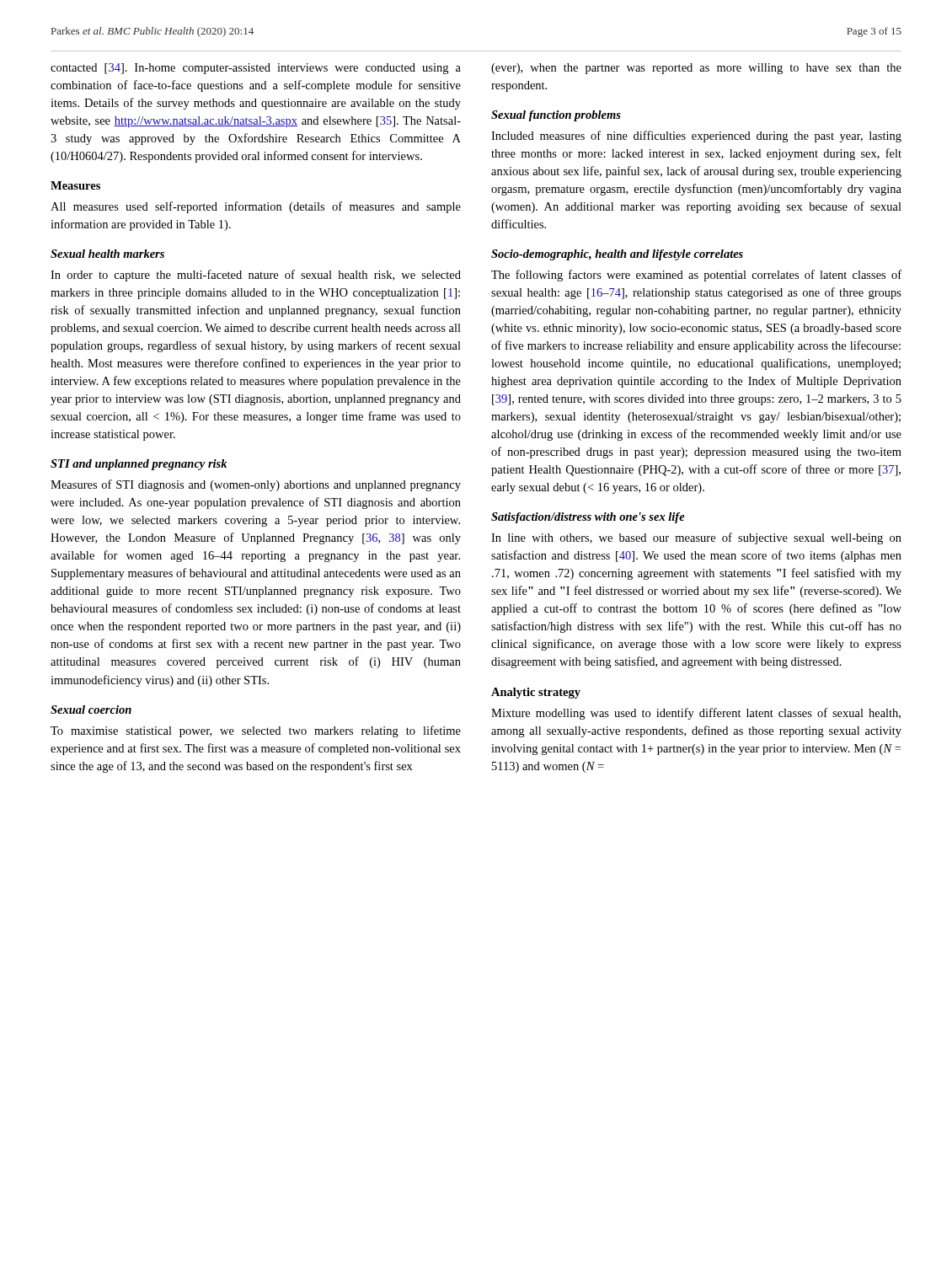Where does it say "Sexual coercion"?
Image resolution: width=952 pixels, height=1264 pixels.
91,709
